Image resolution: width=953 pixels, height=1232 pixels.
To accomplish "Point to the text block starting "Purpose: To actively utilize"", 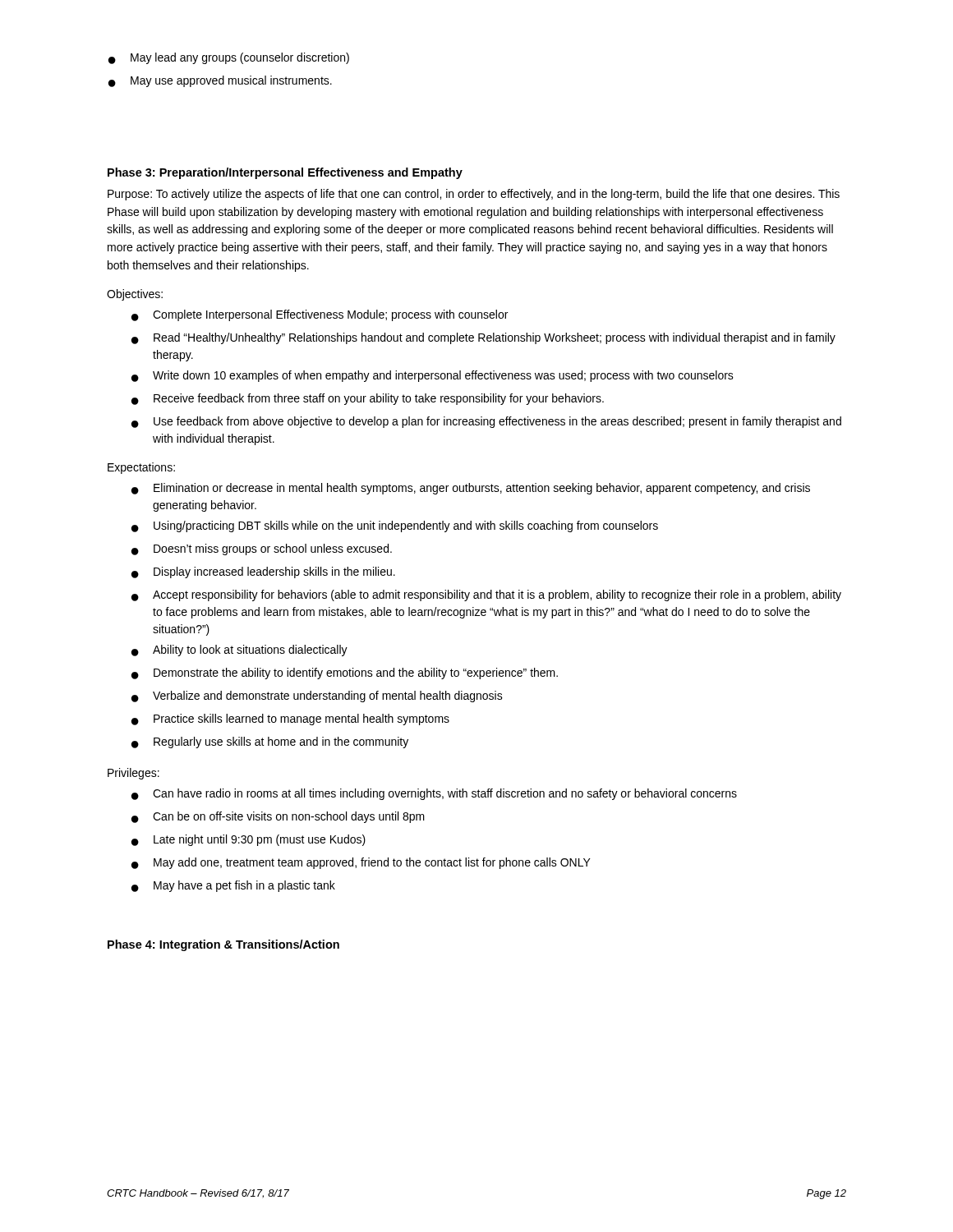I will (x=473, y=229).
